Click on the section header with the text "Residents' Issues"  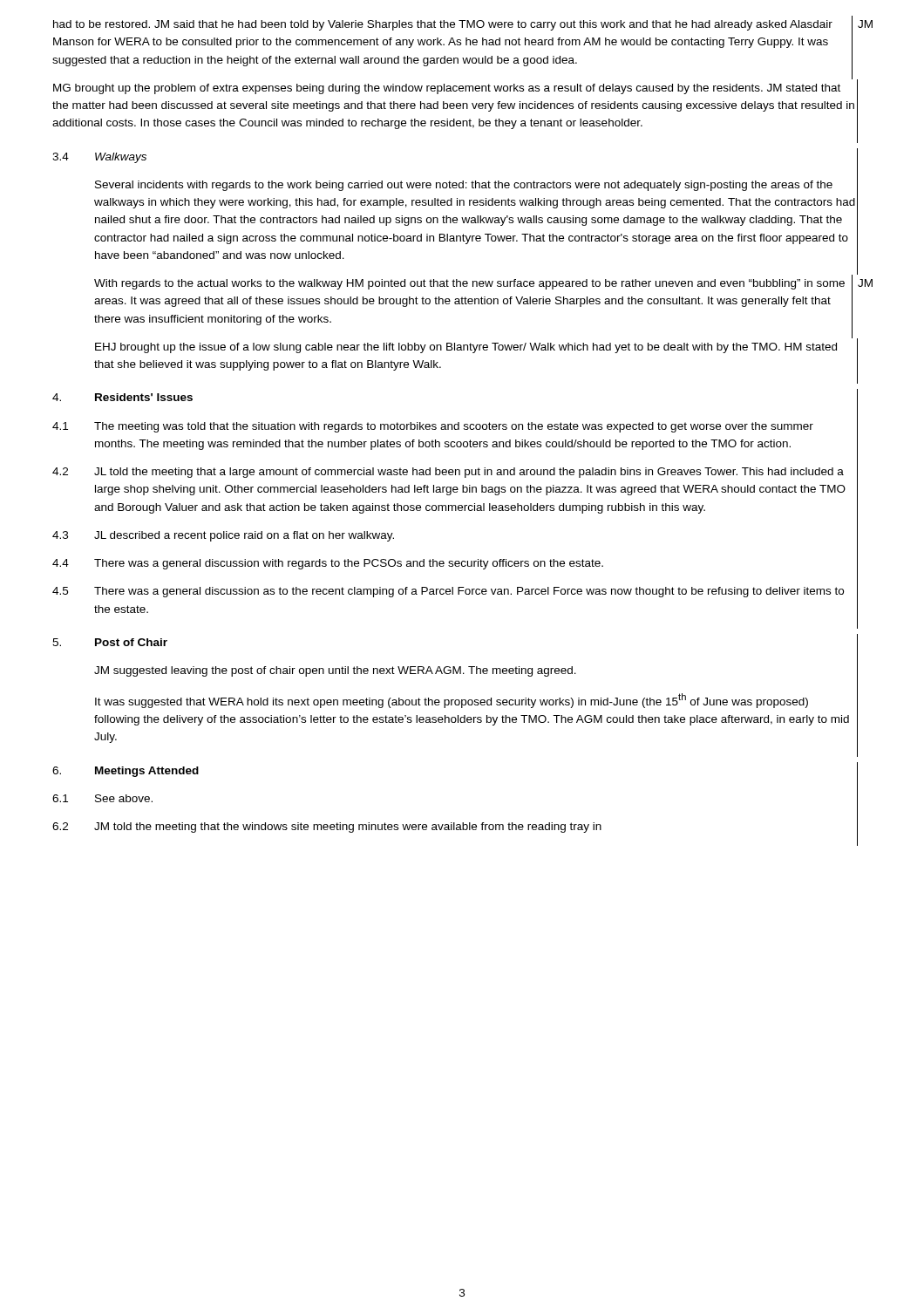[x=144, y=397]
